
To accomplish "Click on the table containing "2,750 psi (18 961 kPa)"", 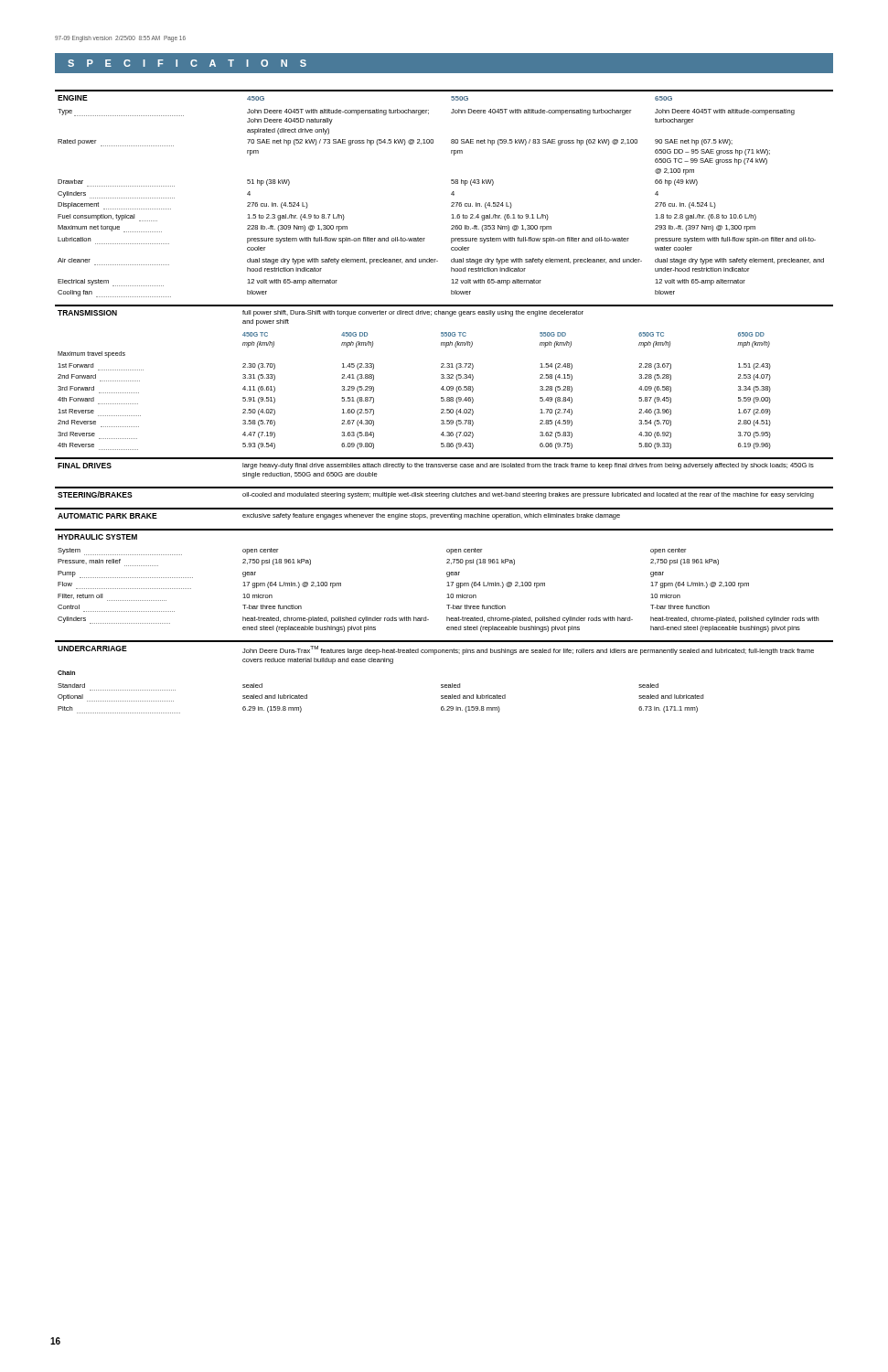I will coord(444,581).
